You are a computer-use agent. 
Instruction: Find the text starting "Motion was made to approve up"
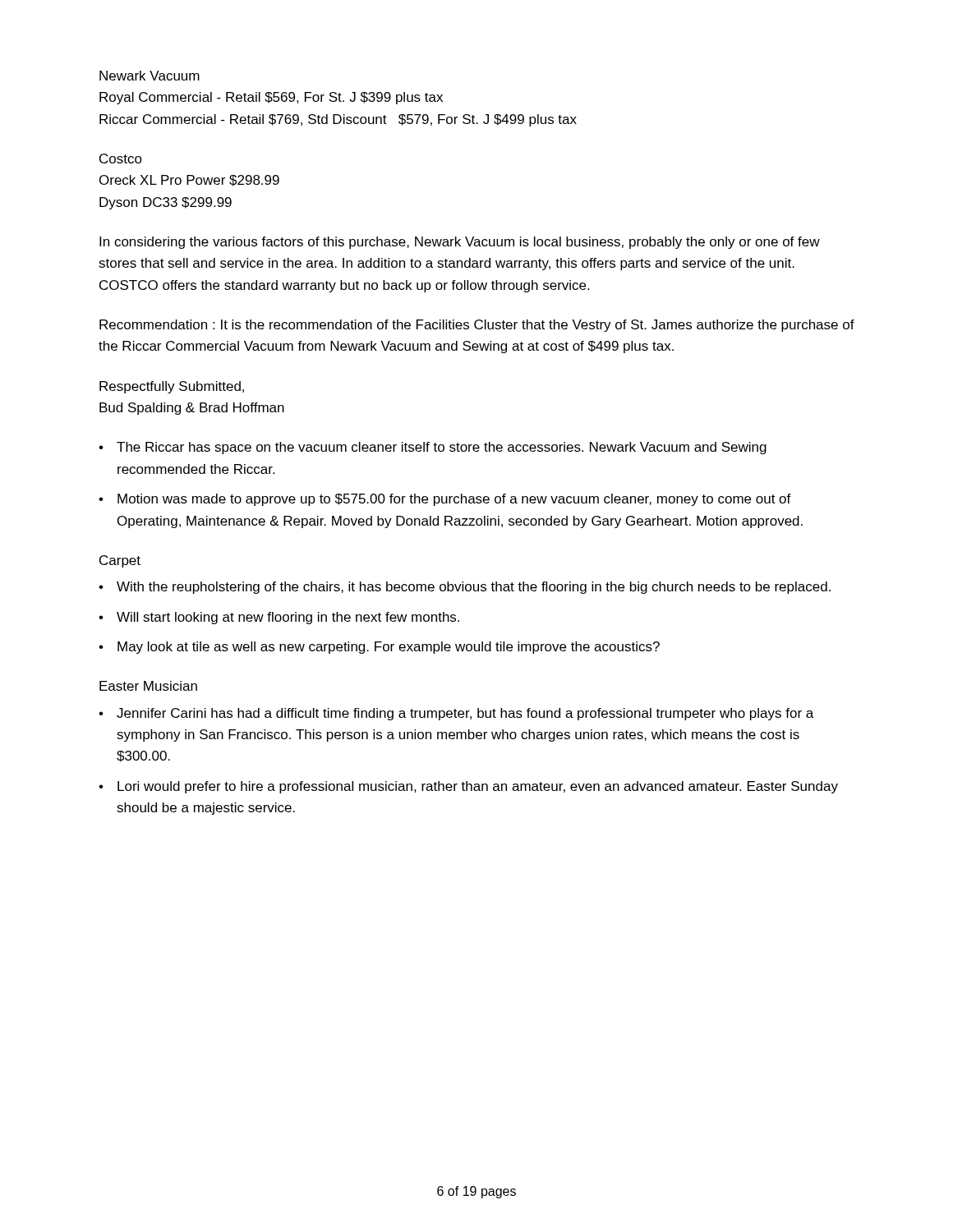(x=460, y=510)
